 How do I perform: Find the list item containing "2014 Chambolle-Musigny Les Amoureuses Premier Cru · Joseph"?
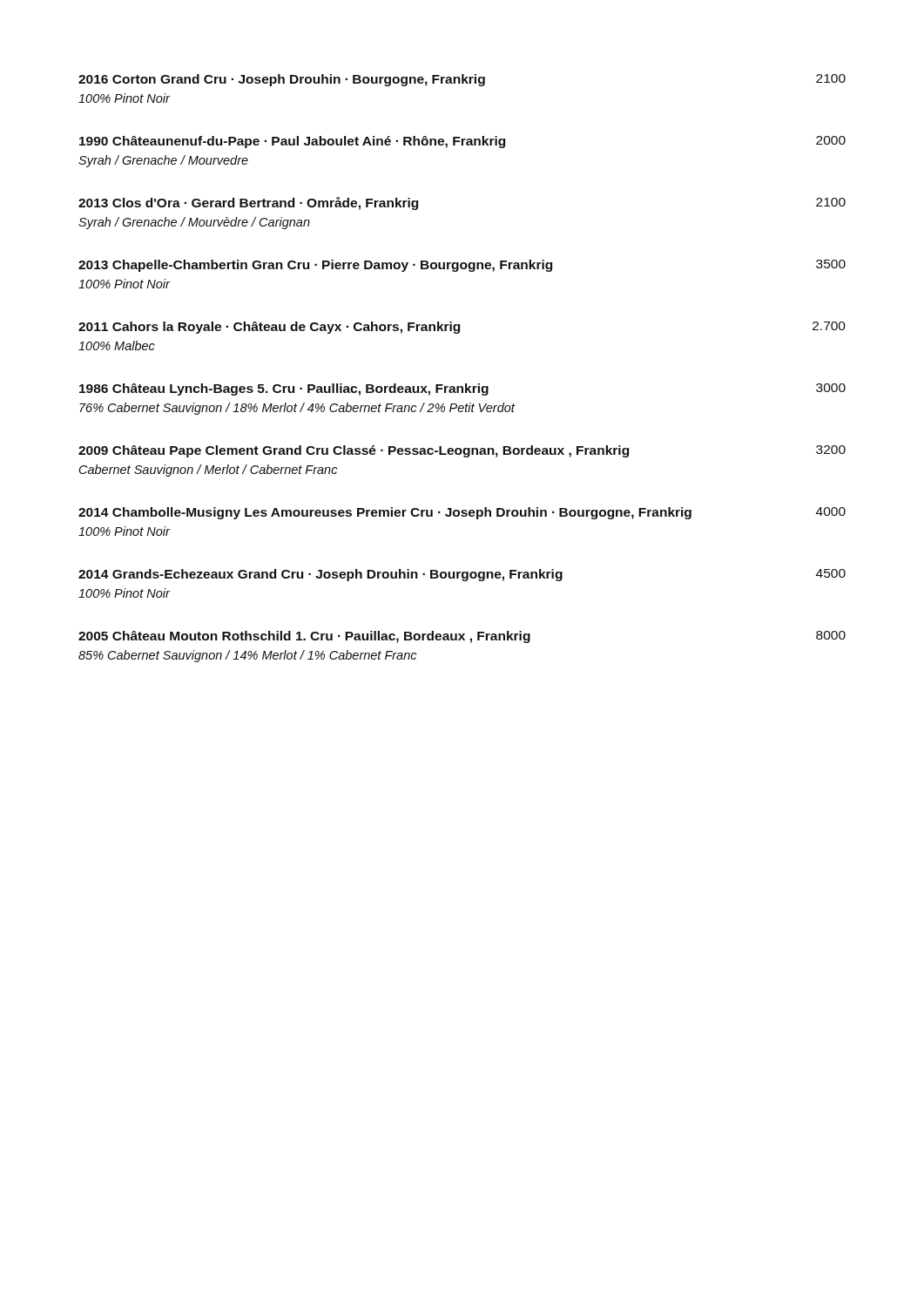click(x=462, y=521)
